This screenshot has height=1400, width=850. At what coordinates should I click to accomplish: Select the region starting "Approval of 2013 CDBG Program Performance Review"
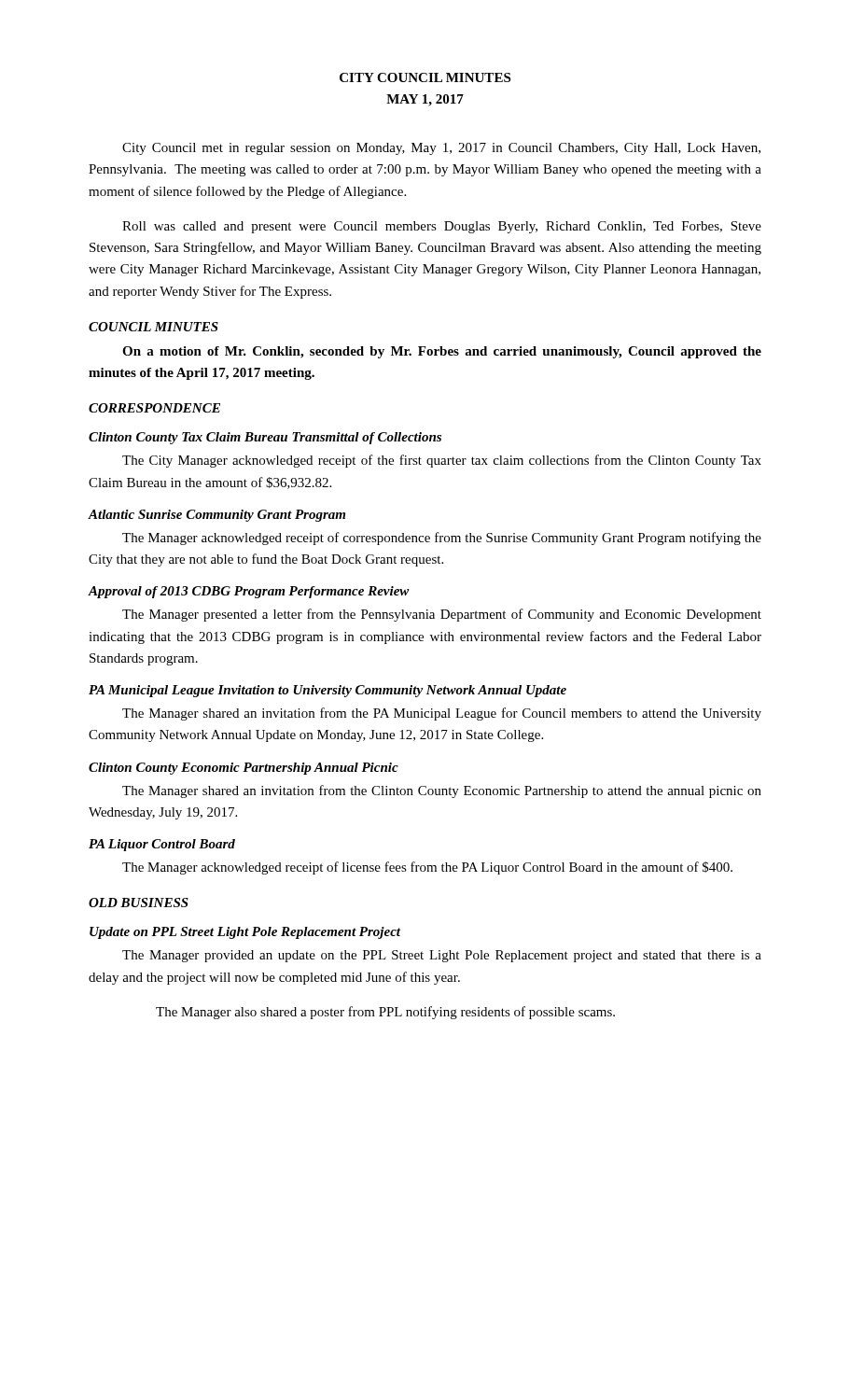click(x=249, y=591)
